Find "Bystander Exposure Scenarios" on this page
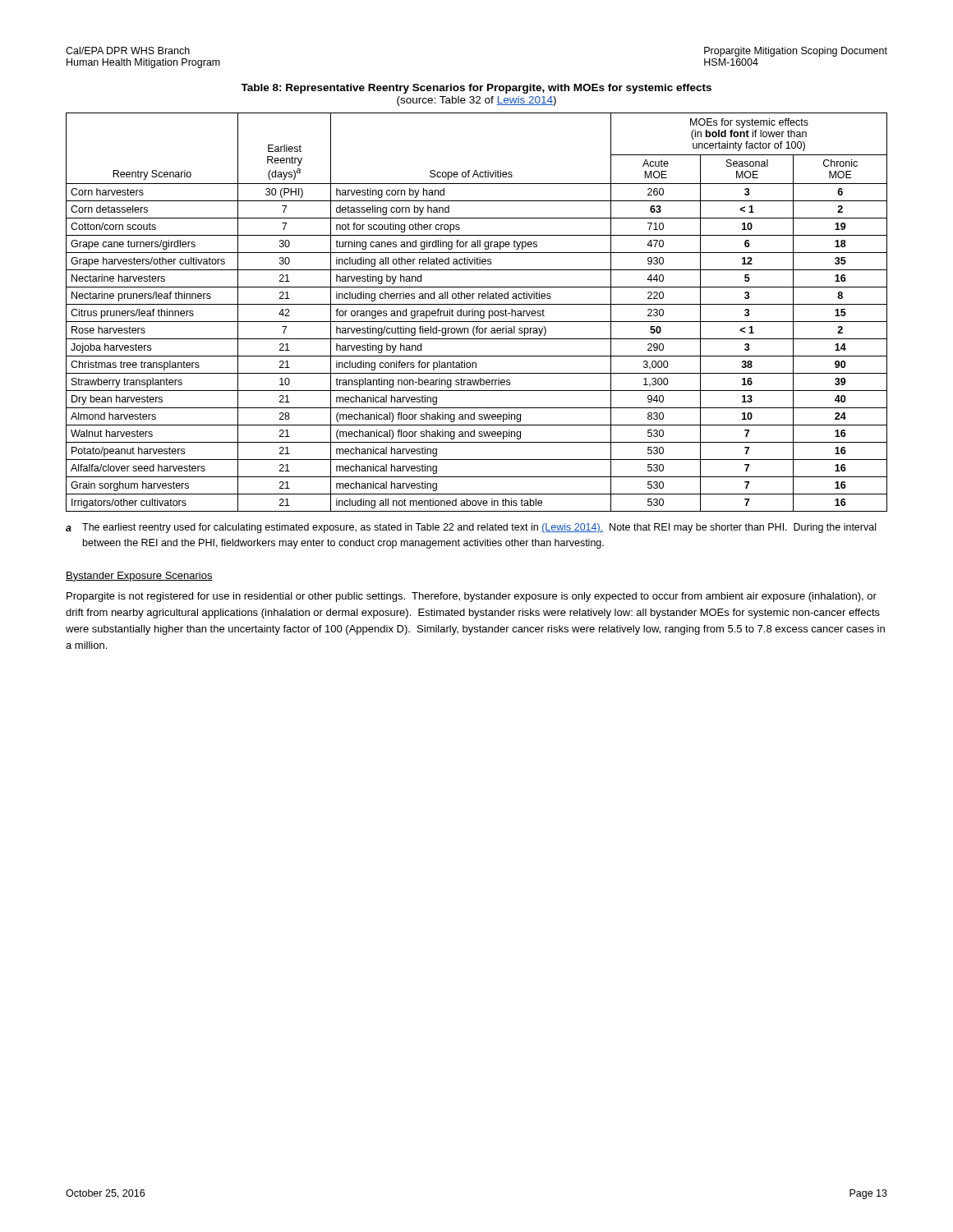 tap(139, 575)
